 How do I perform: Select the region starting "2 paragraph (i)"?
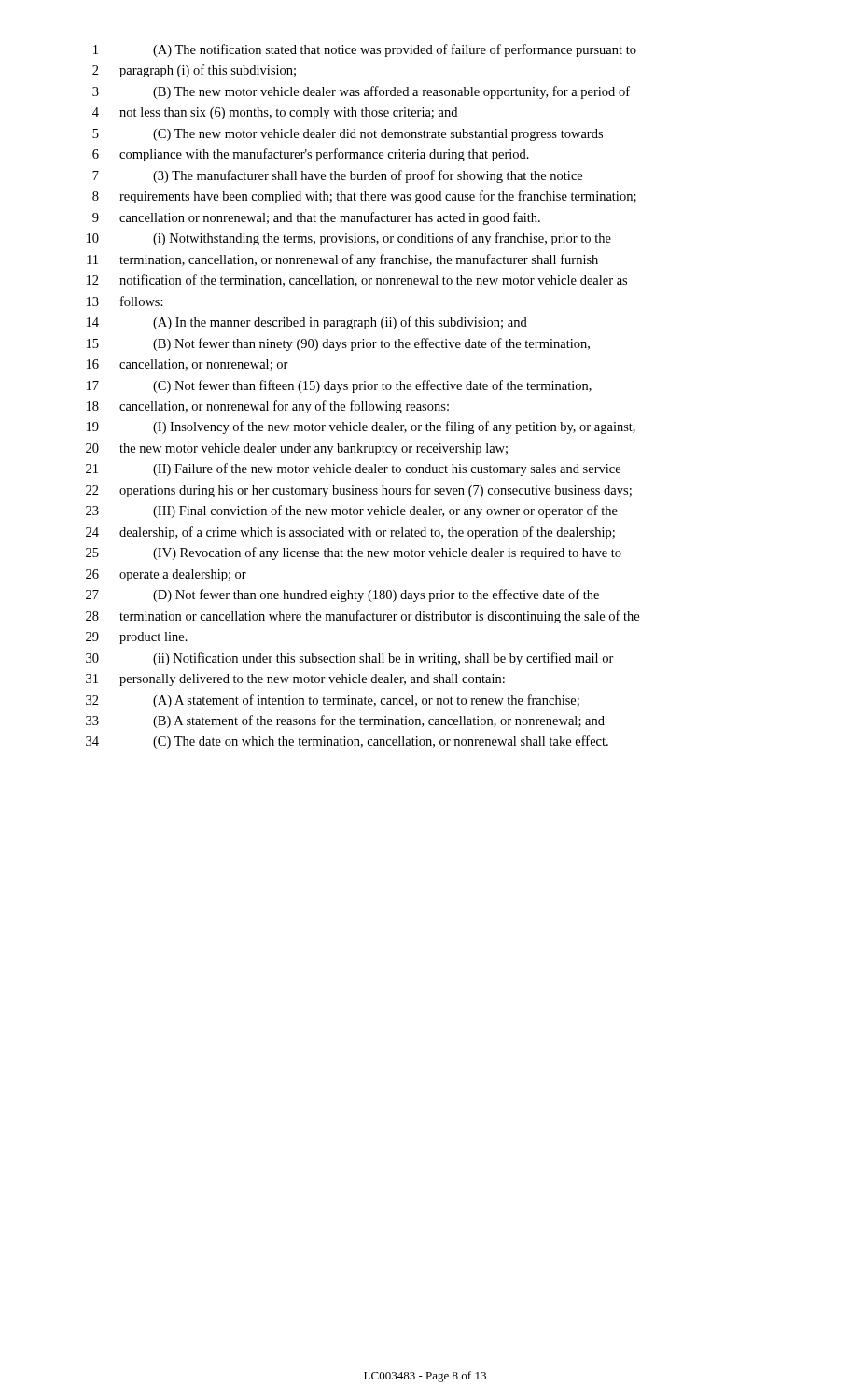point(194,71)
